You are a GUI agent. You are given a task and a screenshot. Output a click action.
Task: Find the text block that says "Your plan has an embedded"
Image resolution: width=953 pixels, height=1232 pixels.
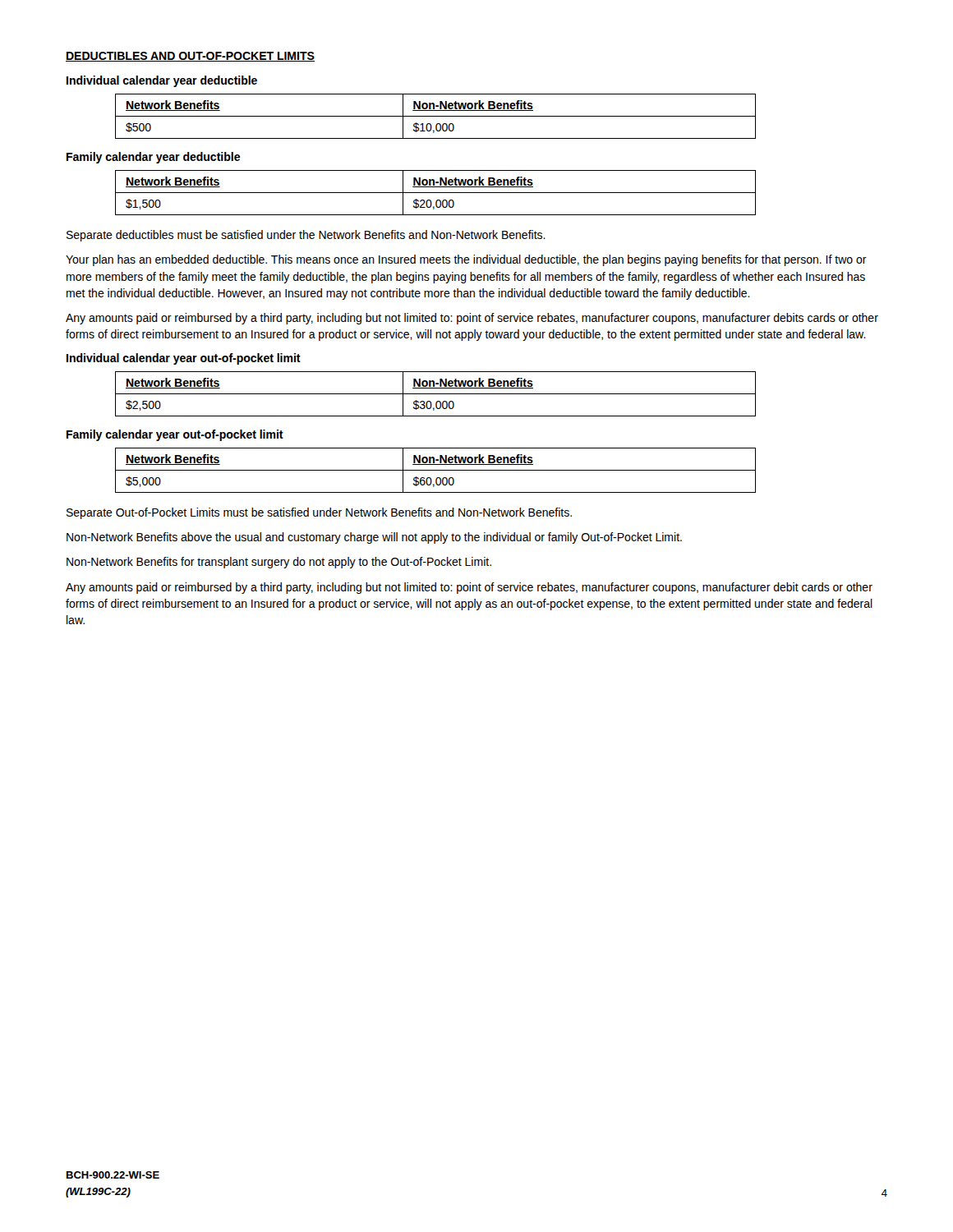click(x=466, y=276)
